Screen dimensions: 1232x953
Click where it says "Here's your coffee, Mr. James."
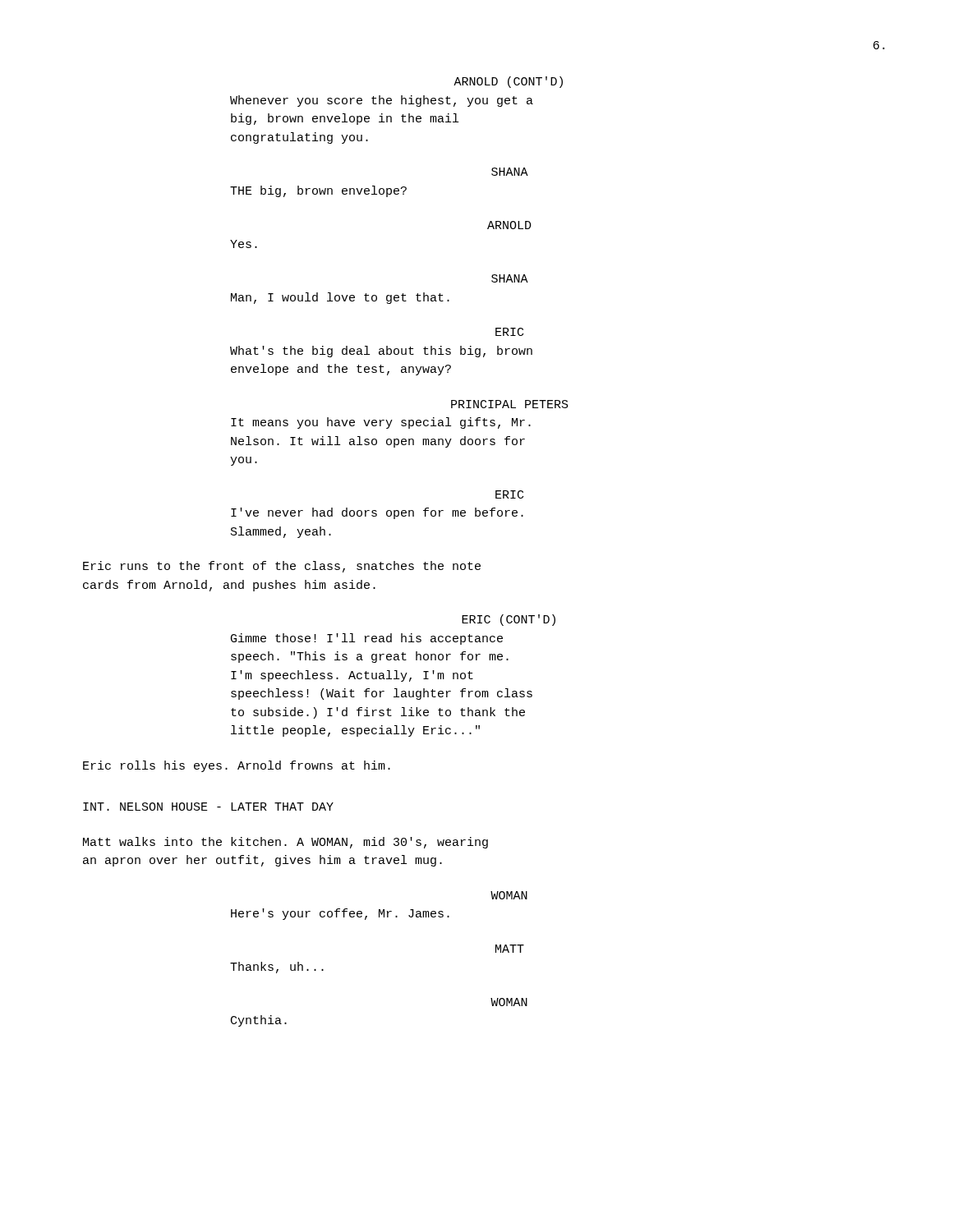coord(341,915)
